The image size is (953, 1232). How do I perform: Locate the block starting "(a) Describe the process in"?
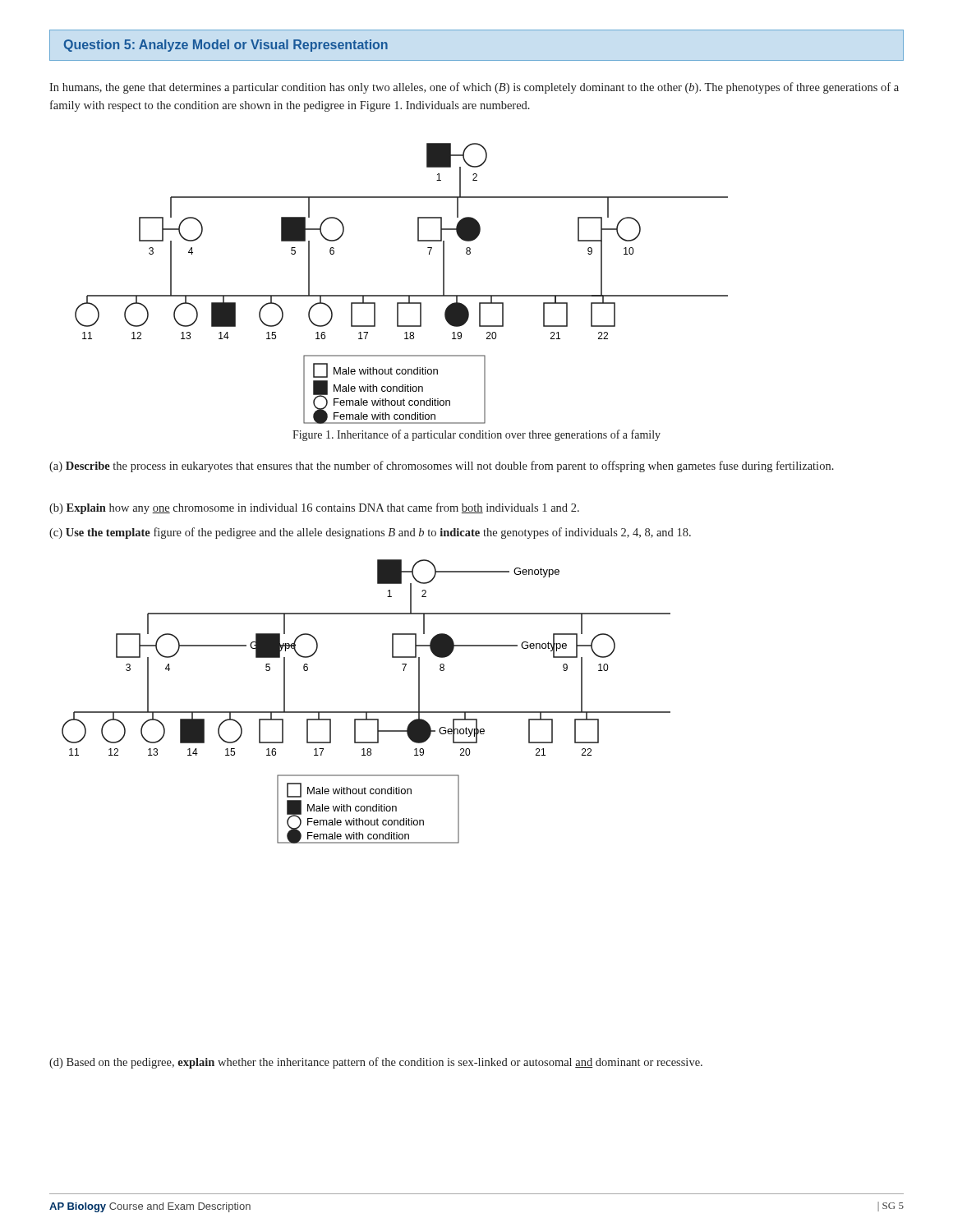pos(442,466)
